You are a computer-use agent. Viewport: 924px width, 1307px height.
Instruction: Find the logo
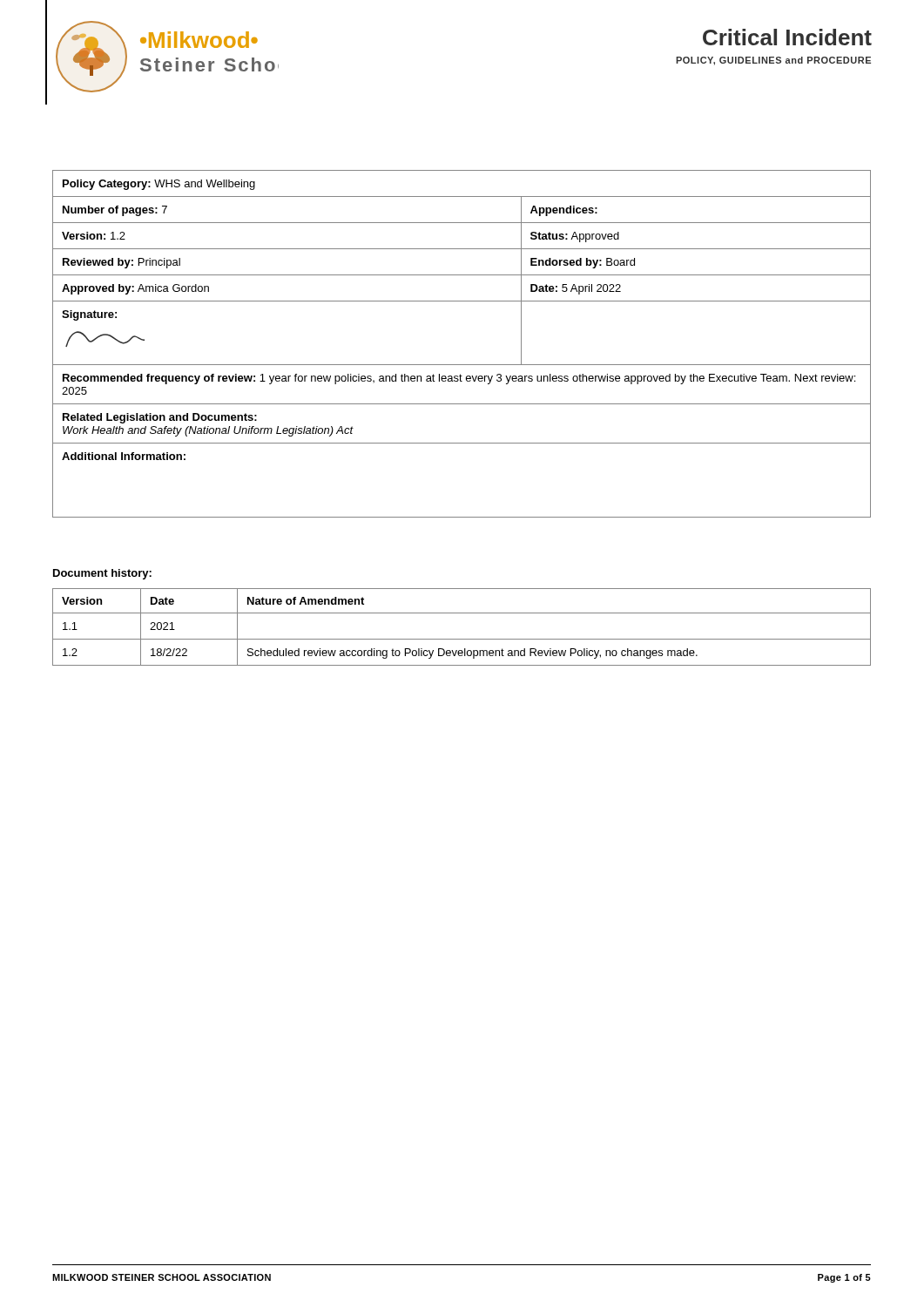pos(165,58)
